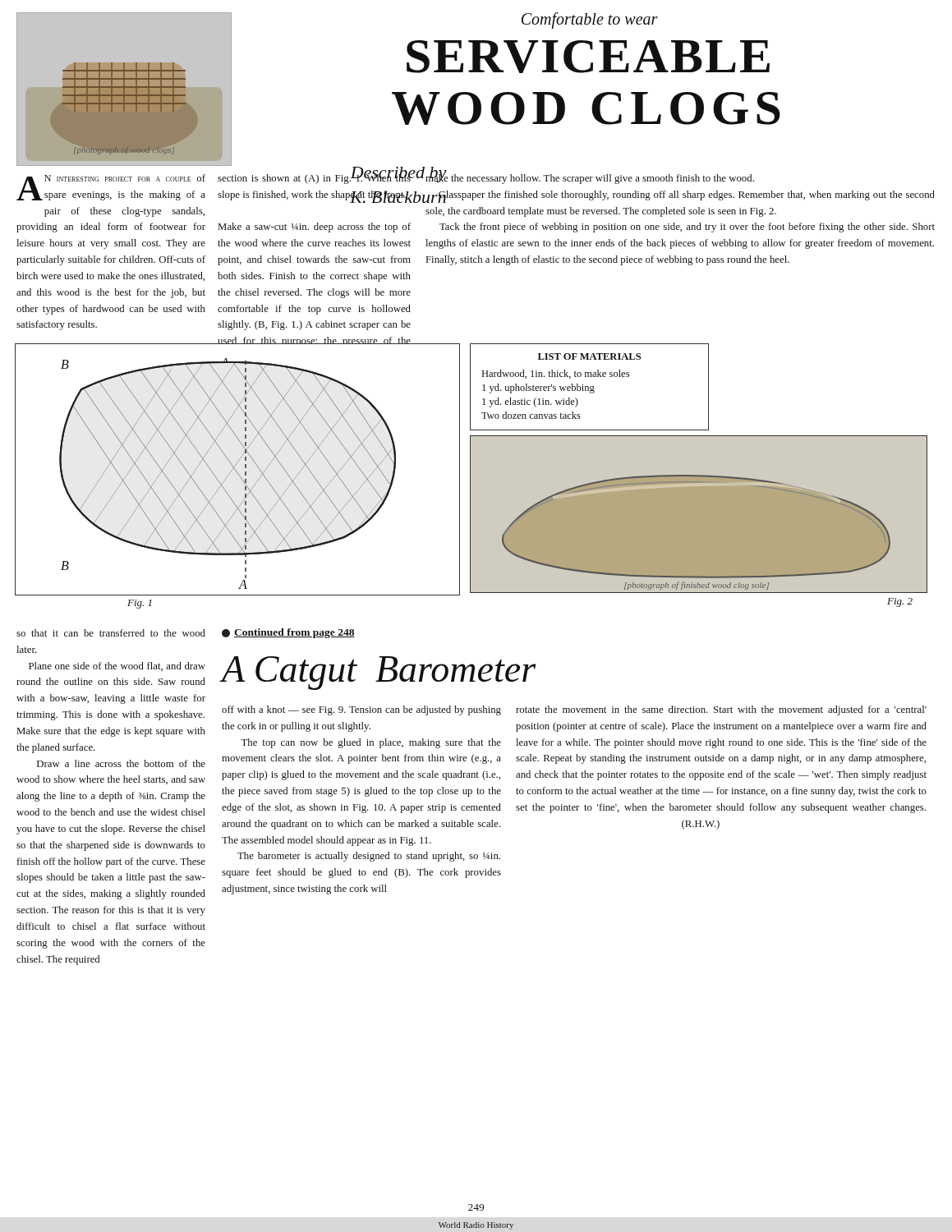Point to the region starting "section is shown at (A) in"
Viewport: 952px width, 1232px height.
click(314, 268)
